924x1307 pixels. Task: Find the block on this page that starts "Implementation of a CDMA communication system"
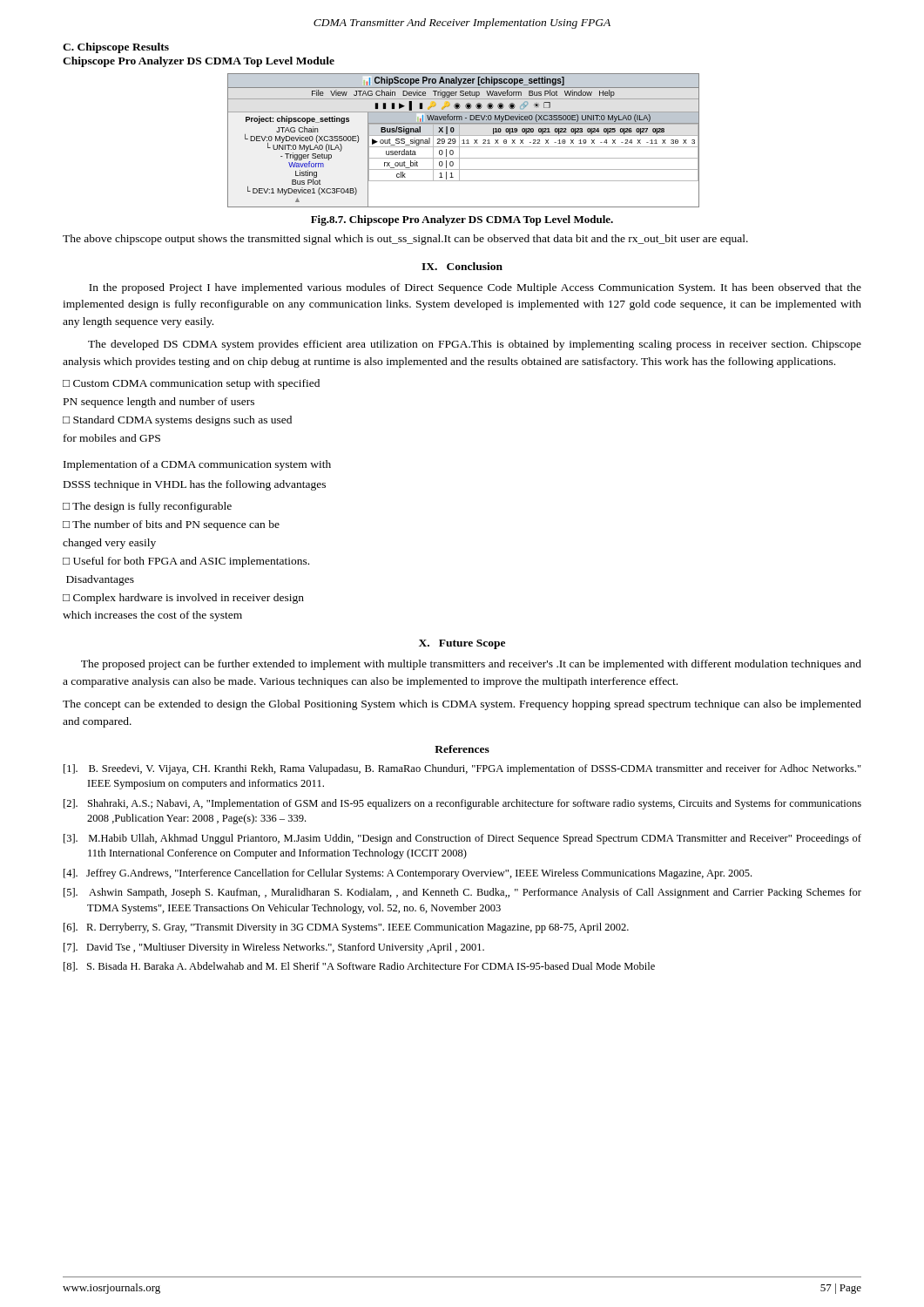[x=197, y=464]
